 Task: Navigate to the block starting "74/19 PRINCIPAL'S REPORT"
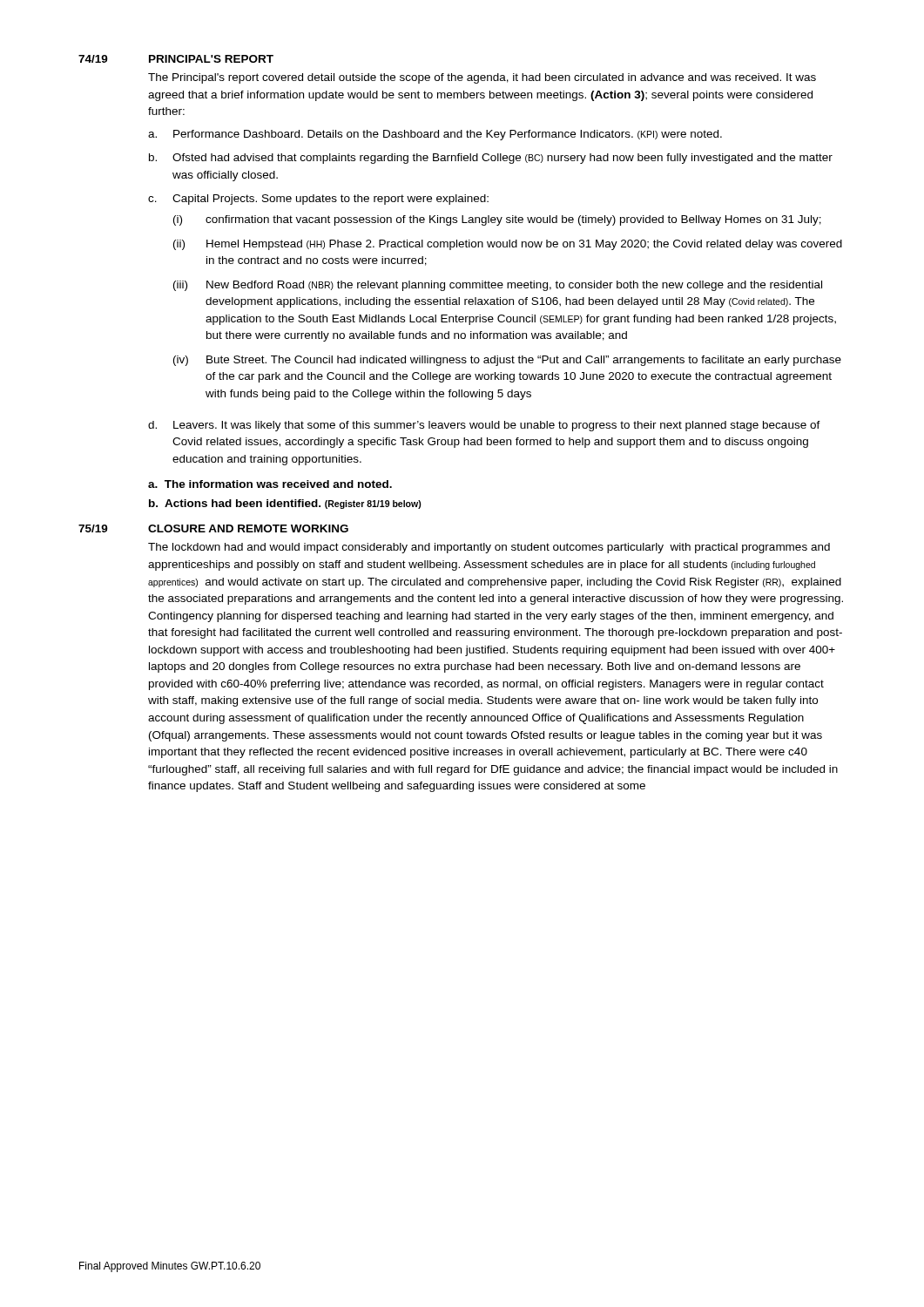coord(176,59)
